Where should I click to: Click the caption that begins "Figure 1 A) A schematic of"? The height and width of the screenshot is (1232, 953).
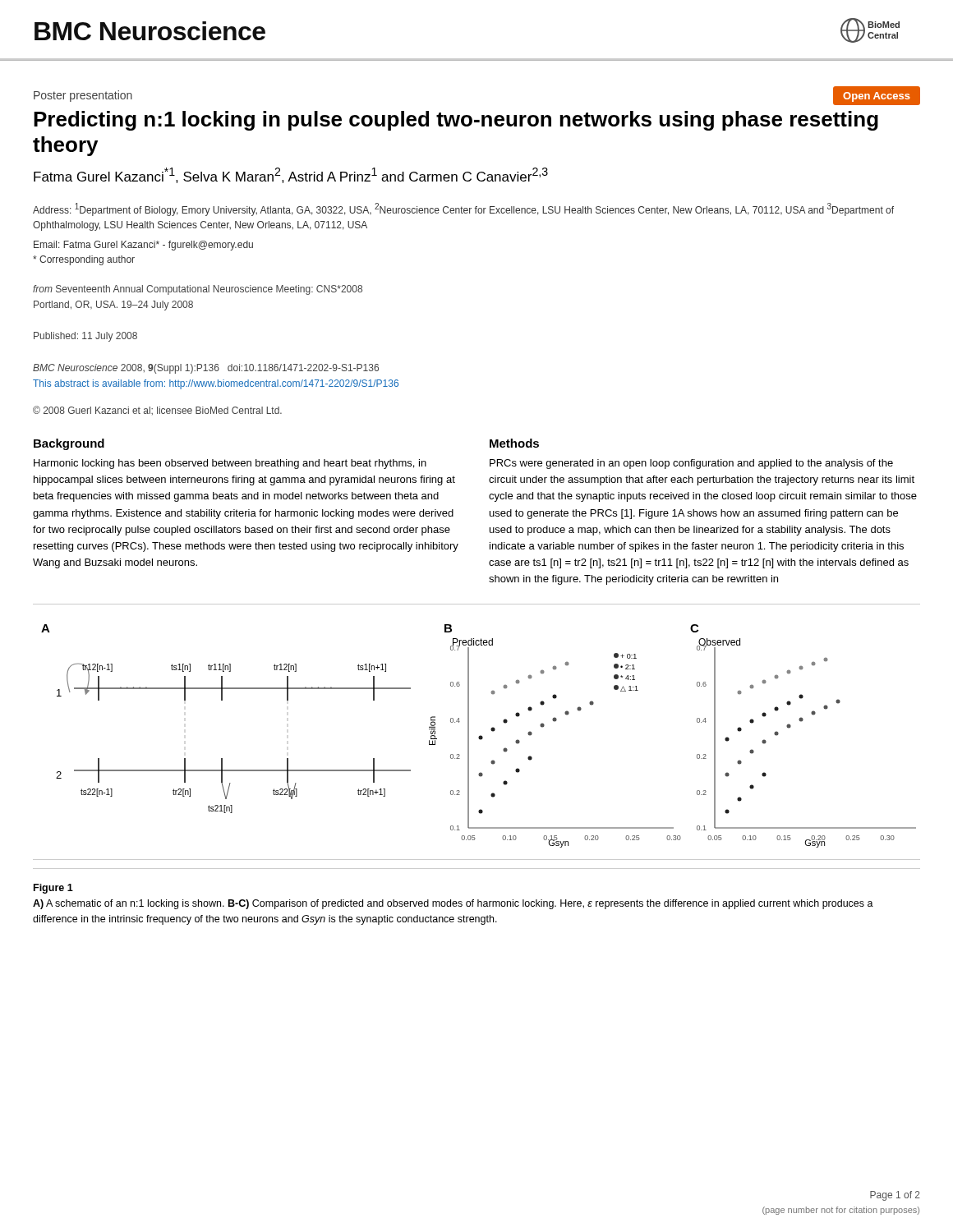tap(453, 903)
